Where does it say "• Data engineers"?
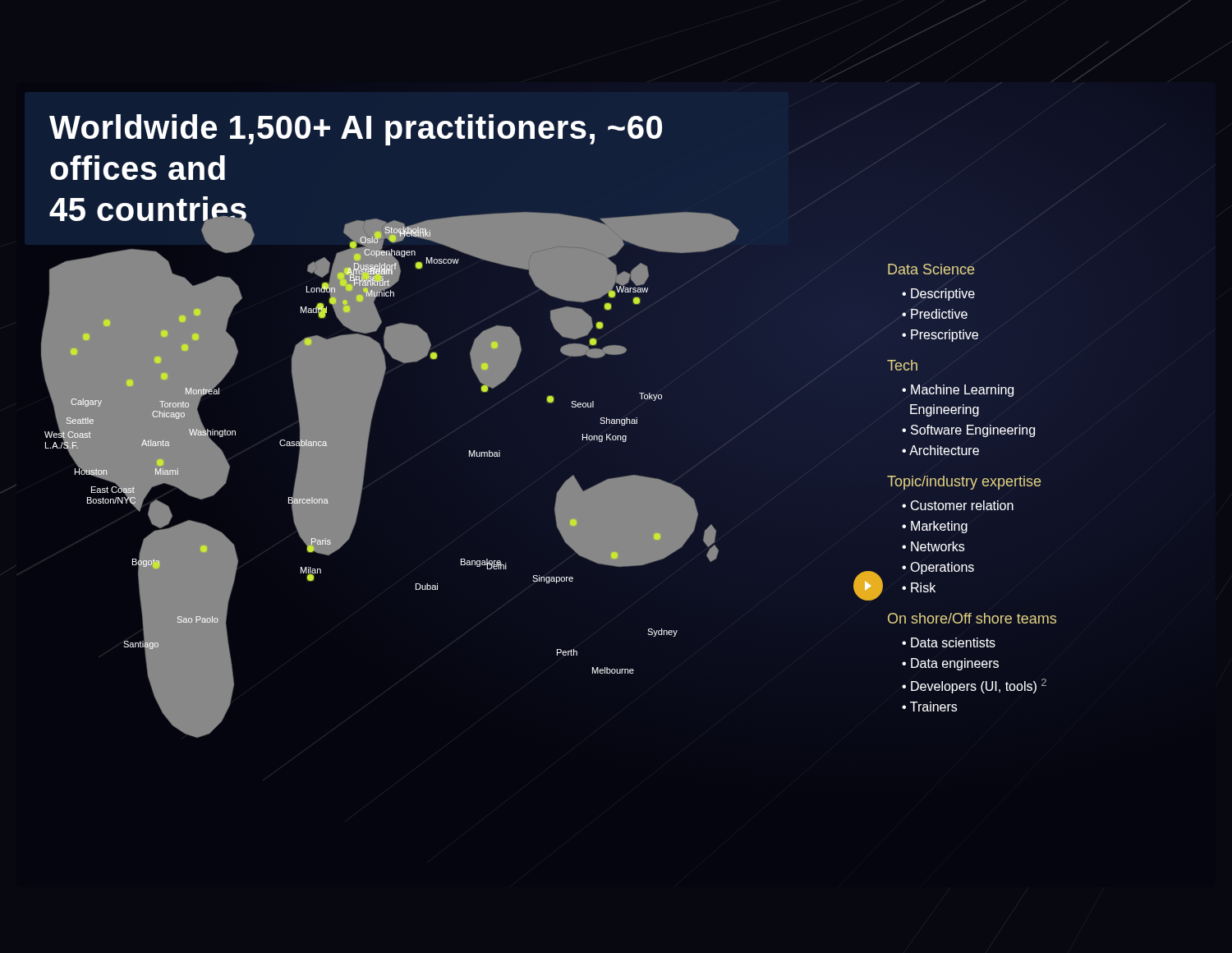This screenshot has width=1232, height=953. click(950, 663)
